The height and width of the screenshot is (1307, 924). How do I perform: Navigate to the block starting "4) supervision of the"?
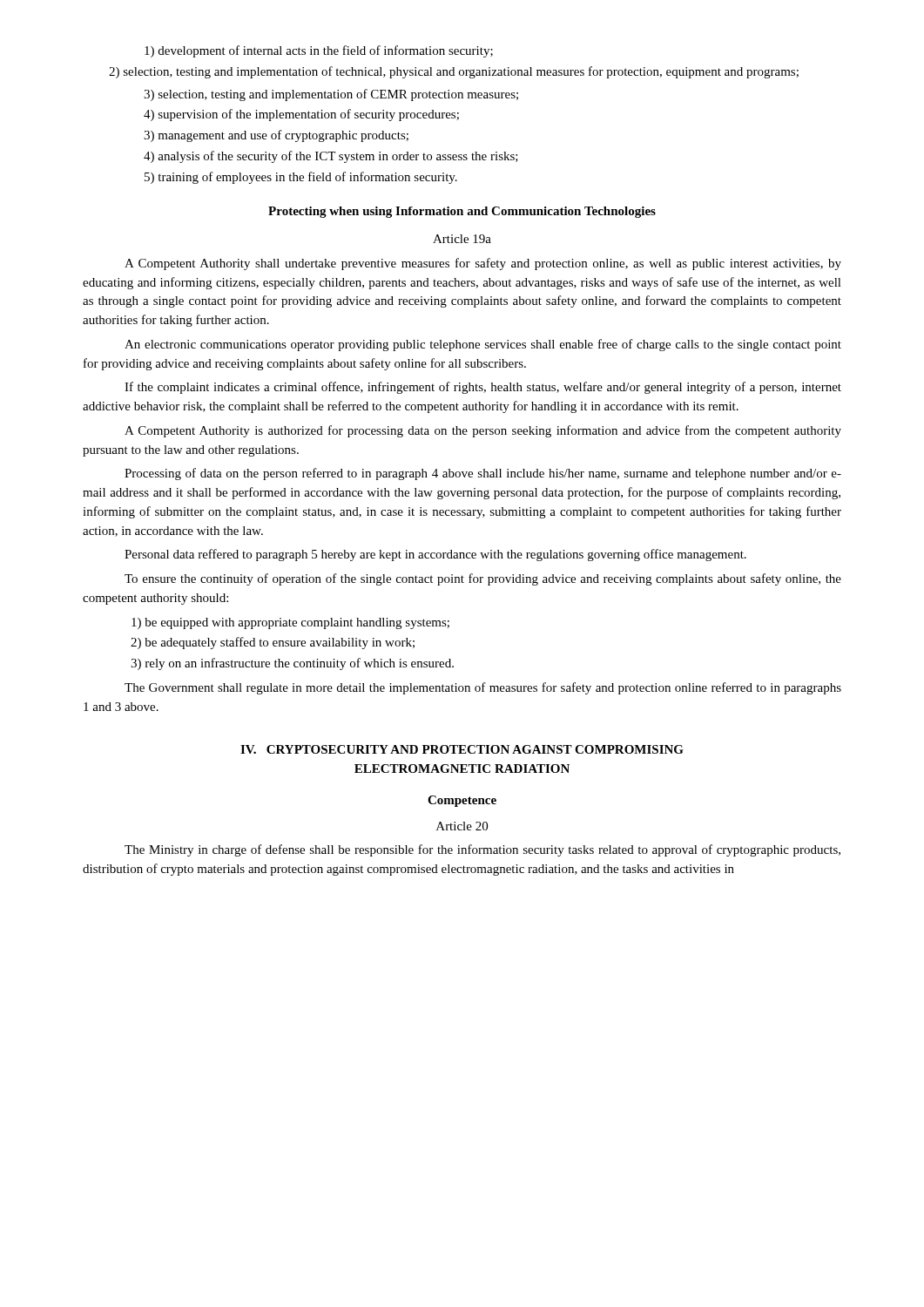pyautogui.click(x=302, y=114)
